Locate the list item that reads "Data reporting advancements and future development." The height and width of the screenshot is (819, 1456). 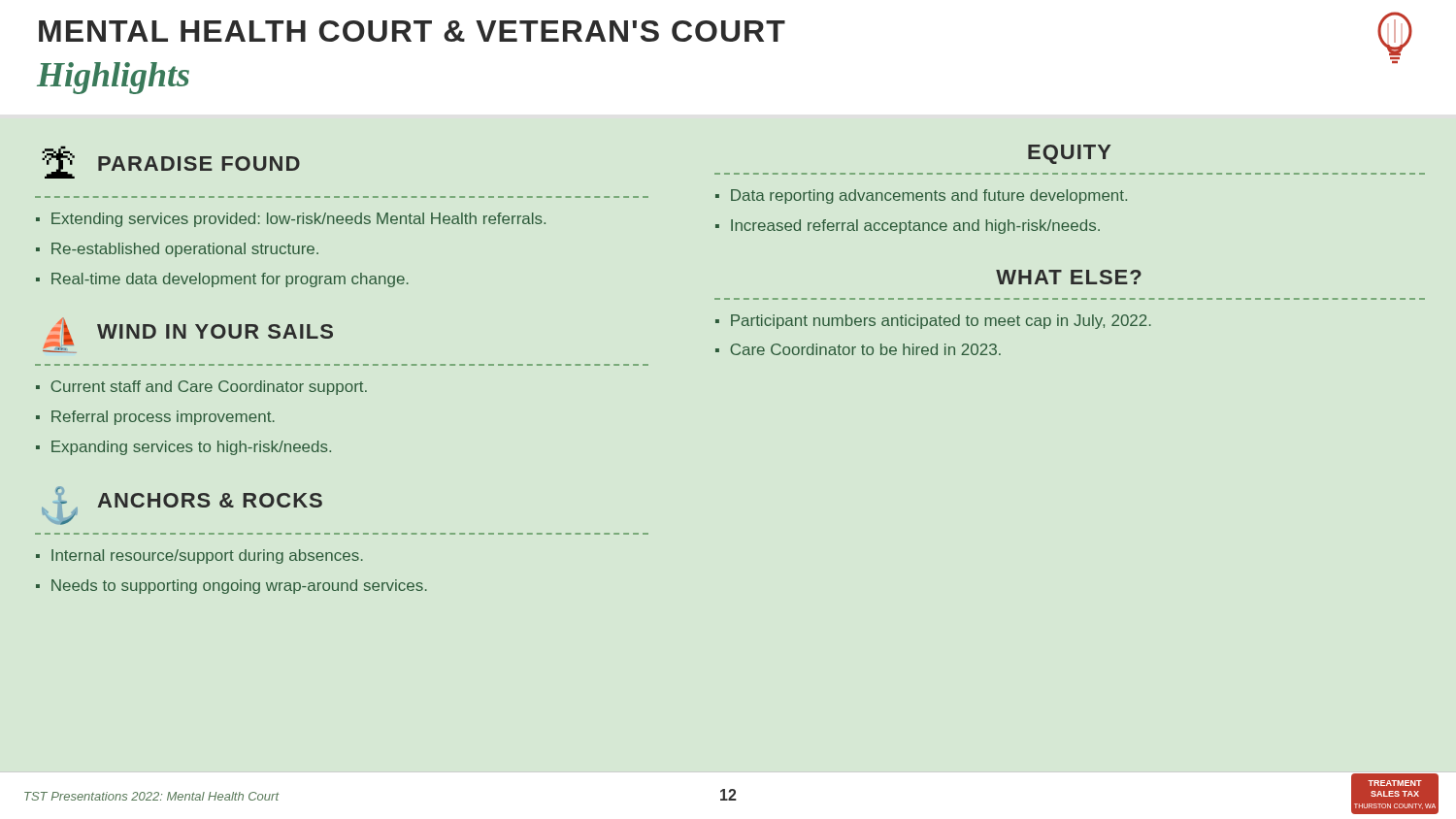(929, 196)
